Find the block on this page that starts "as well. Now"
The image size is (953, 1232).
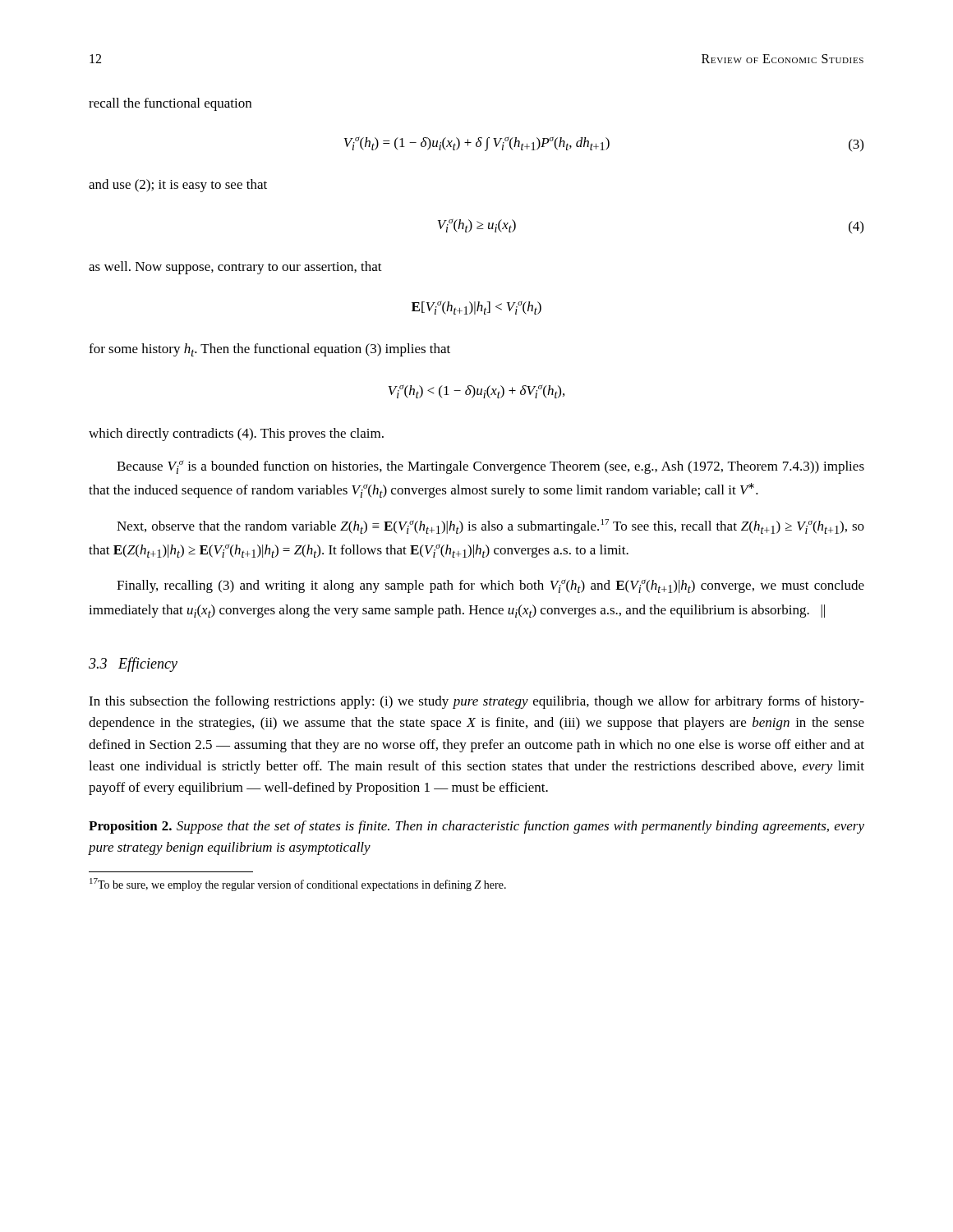(x=235, y=268)
